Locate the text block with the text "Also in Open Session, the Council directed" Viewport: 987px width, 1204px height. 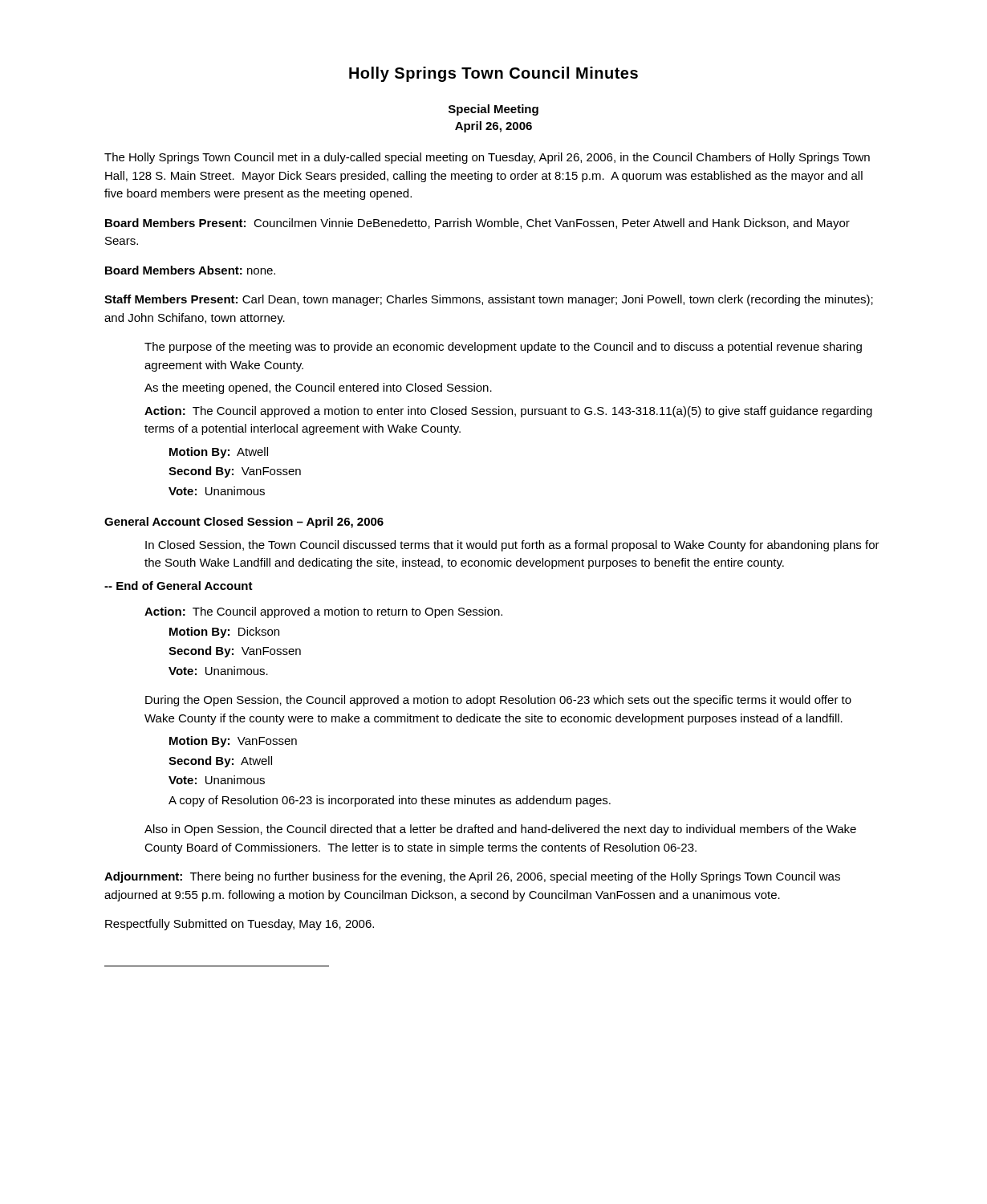[x=501, y=838]
